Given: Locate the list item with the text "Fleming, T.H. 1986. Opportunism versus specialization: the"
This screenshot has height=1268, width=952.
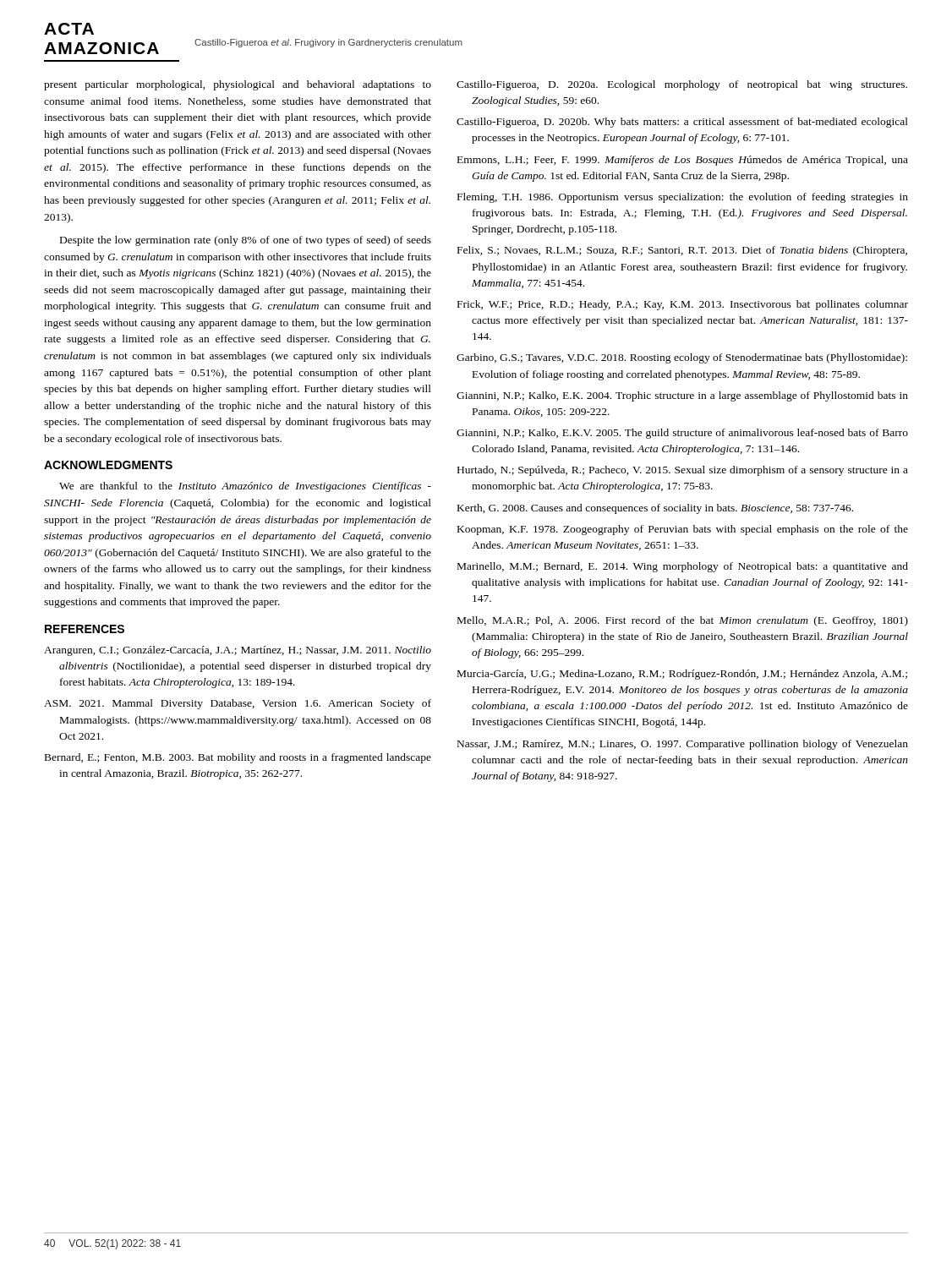Looking at the screenshot, I should (682, 213).
